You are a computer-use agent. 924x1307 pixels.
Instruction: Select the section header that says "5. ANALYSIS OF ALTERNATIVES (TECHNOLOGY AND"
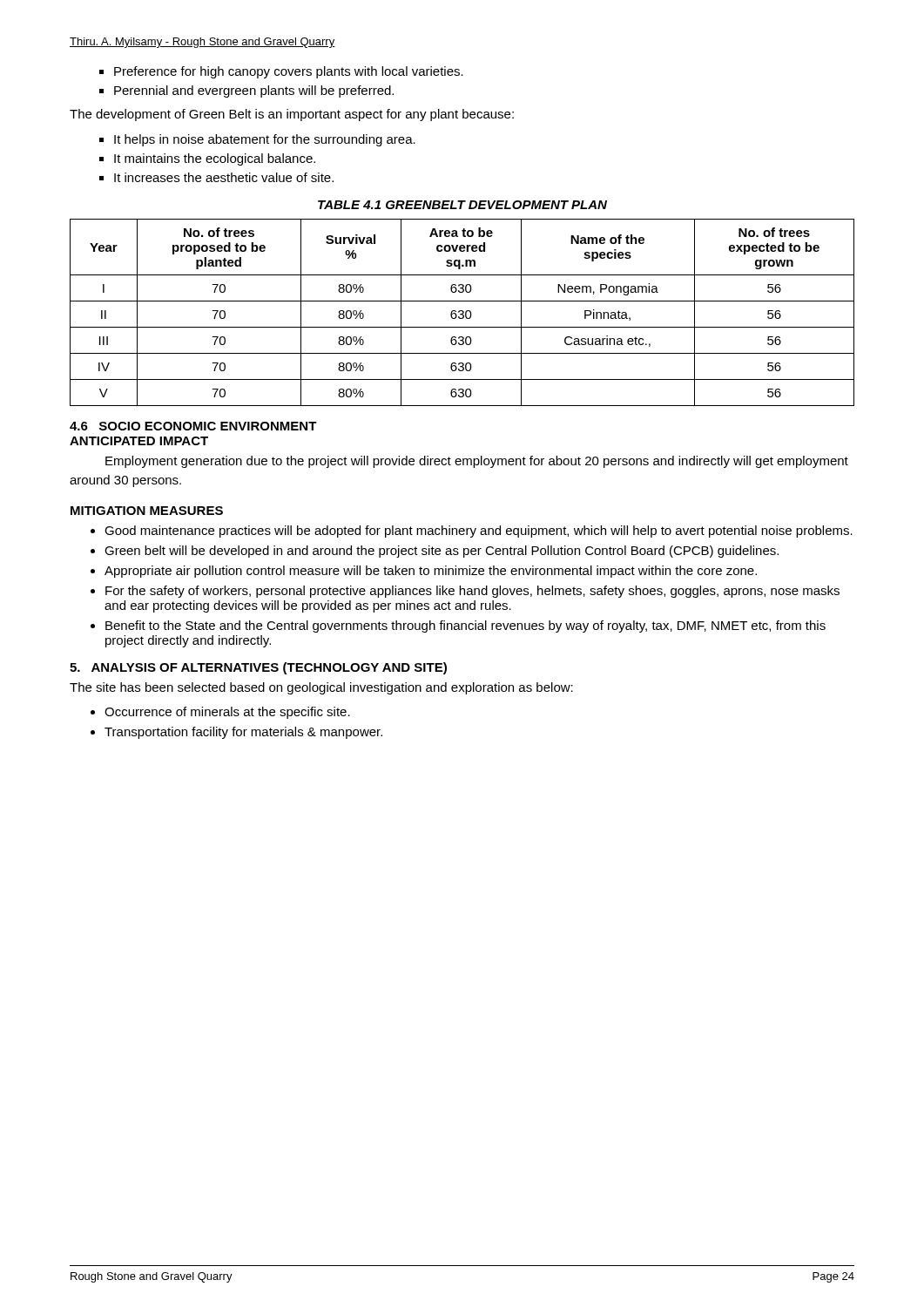pyautogui.click(x=258, y=667)
